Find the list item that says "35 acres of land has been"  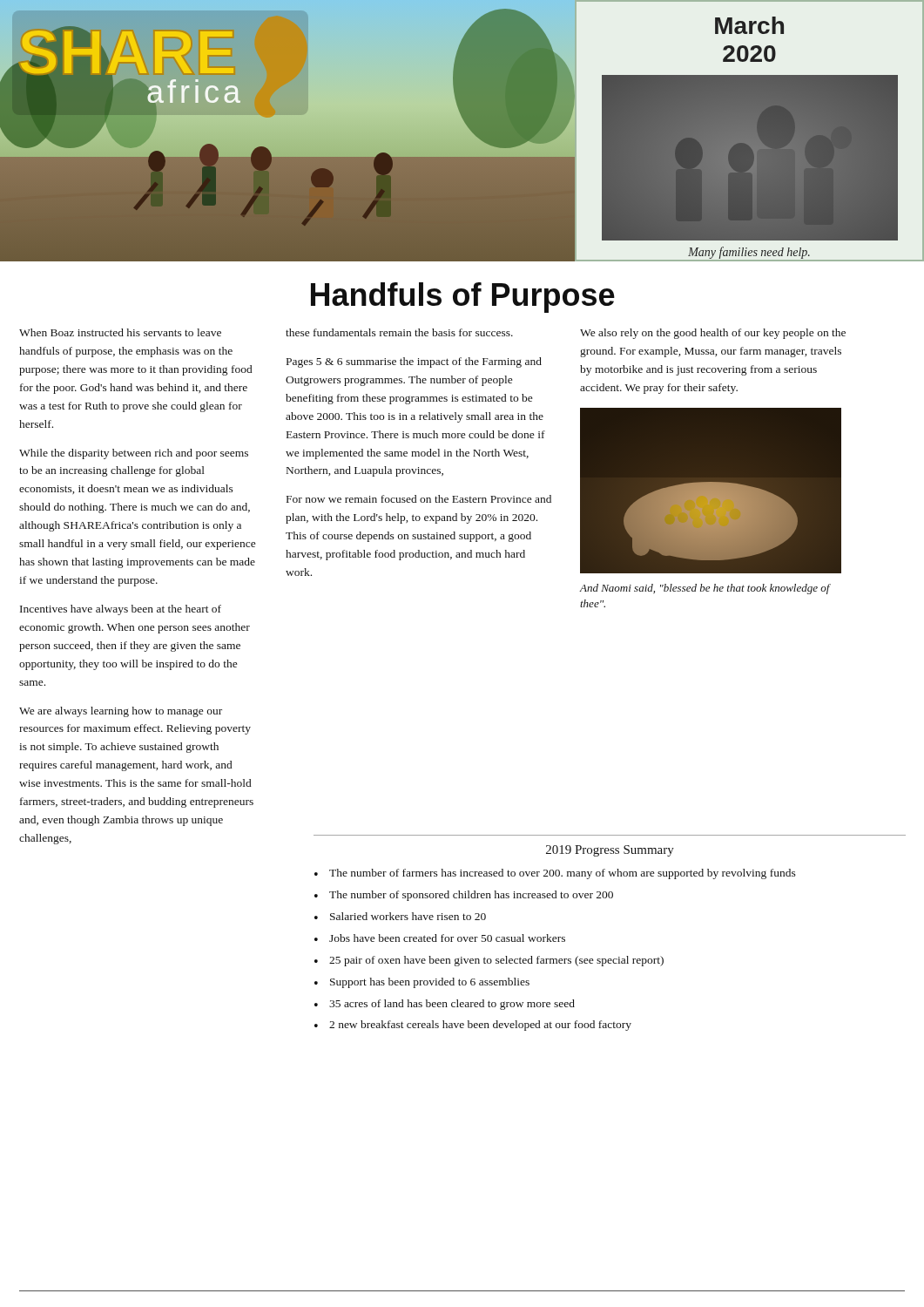pyautogui.click(x=452, y=1003)
